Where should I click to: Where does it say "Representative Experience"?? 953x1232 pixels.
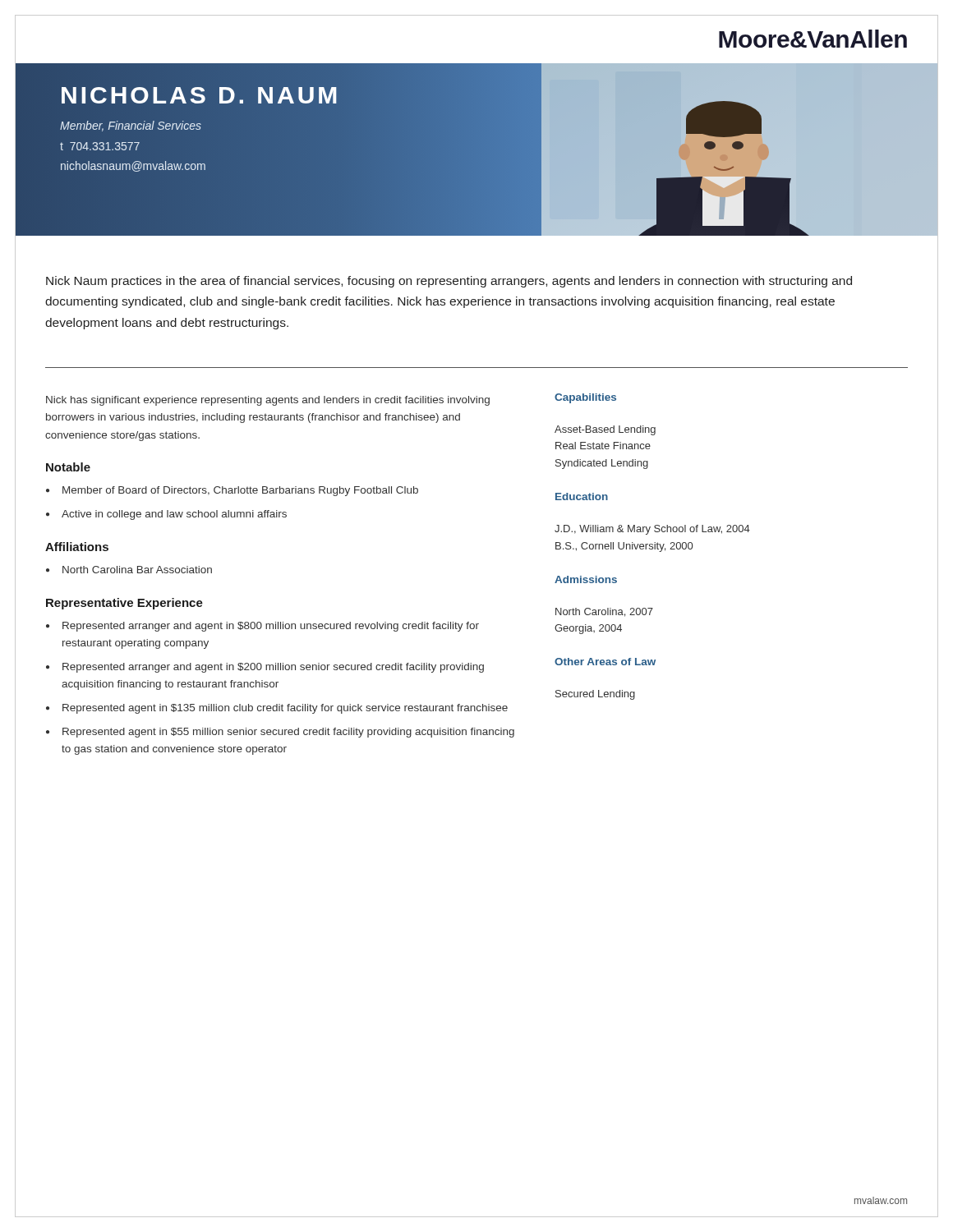pyautogui.click(x=124, y=604)
